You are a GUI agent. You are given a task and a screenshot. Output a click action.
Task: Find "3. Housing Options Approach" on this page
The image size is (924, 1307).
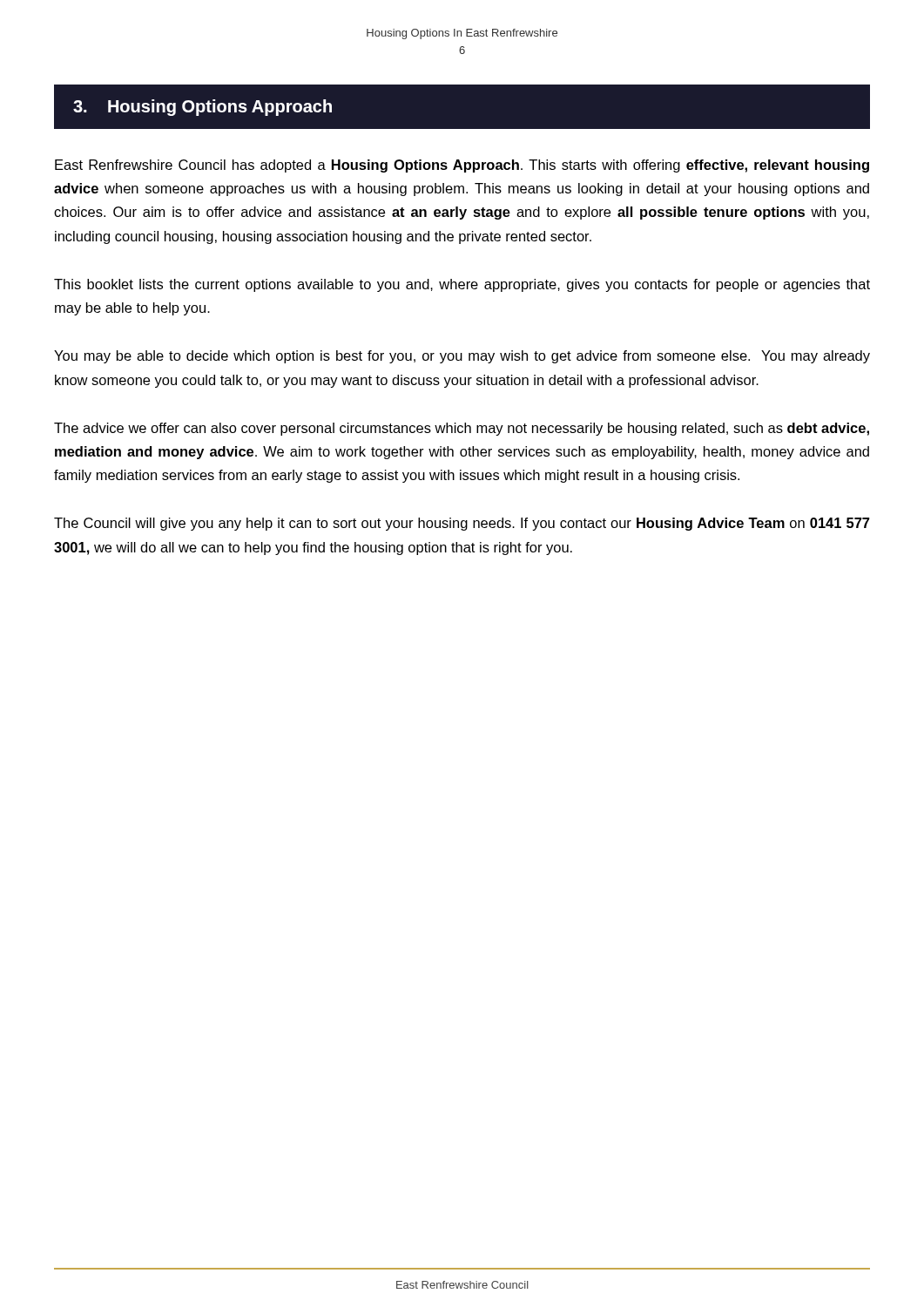click(203, 106)
